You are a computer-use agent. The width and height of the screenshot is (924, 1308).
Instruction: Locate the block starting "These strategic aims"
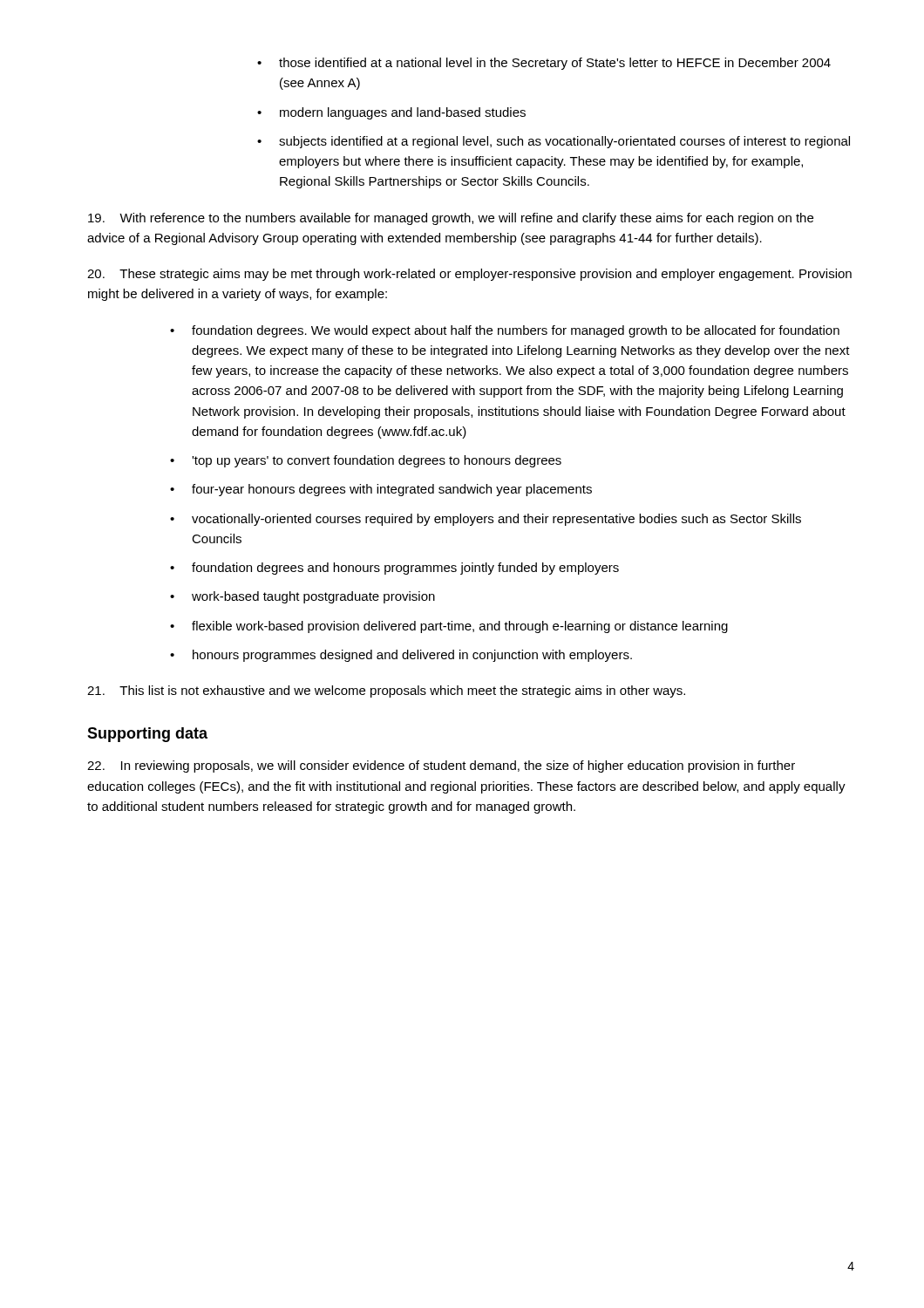click(x=470, y=284)
